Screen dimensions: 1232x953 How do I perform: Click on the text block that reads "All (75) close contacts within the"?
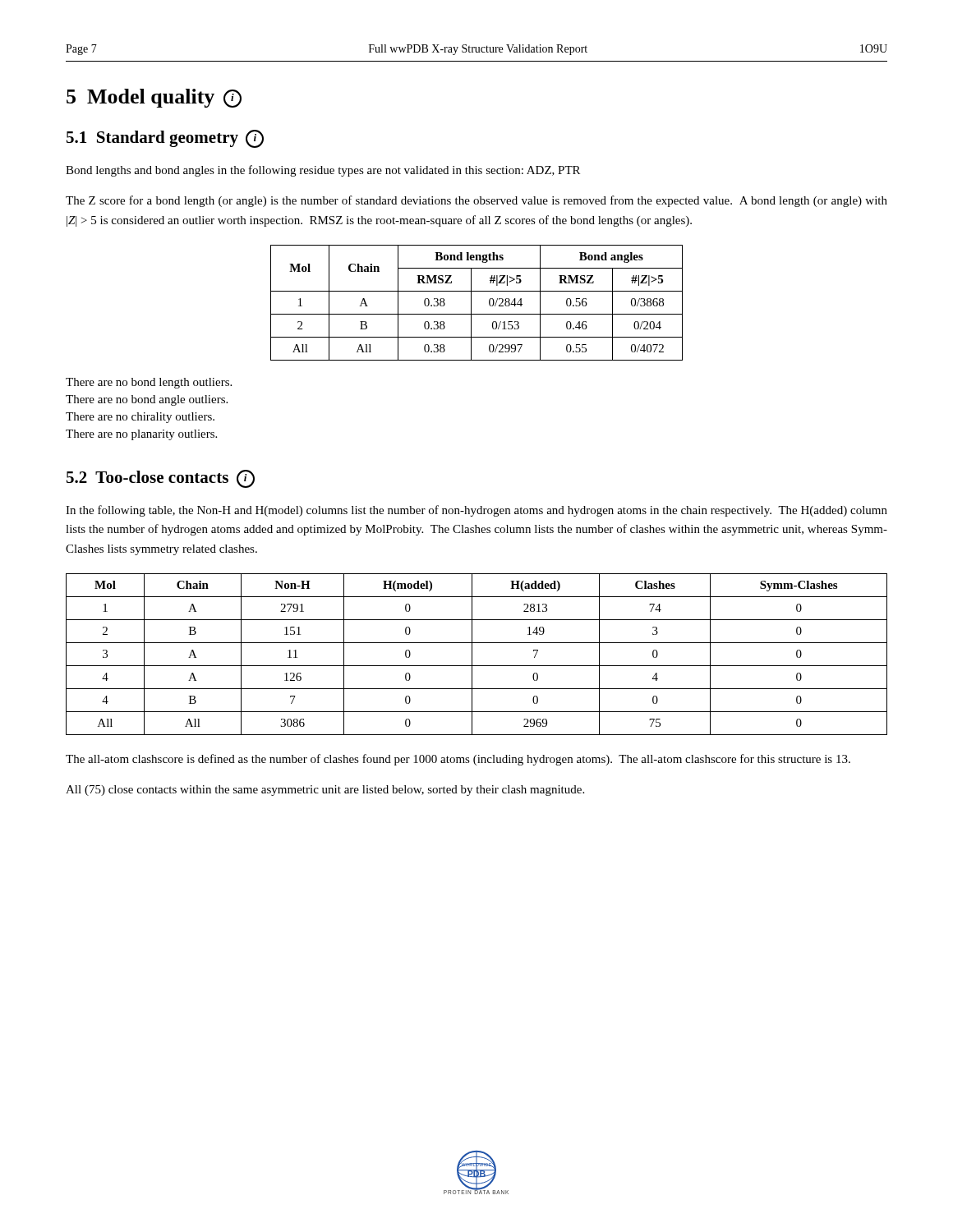pos(325,789)
